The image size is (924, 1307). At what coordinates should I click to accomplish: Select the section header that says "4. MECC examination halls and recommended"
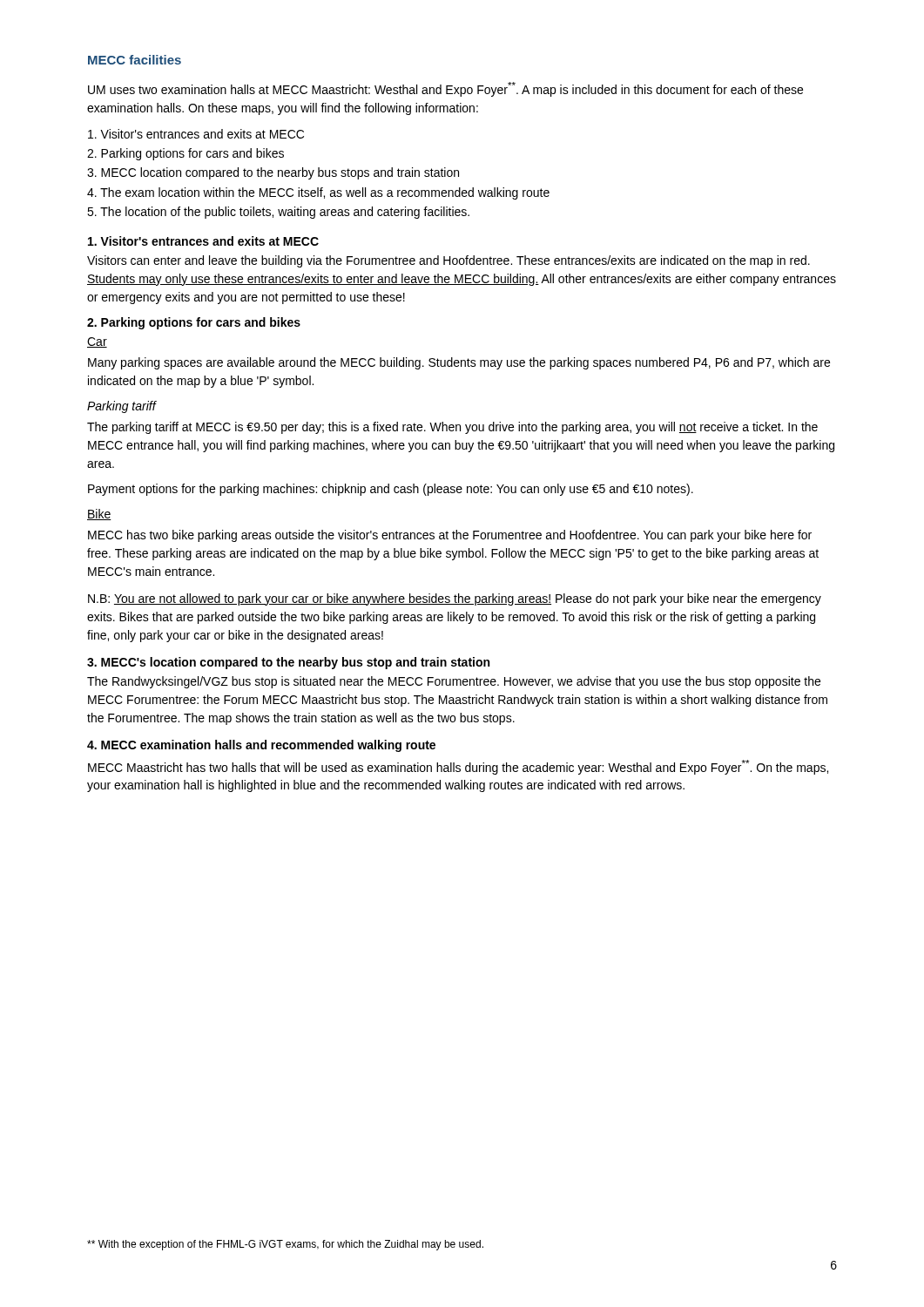coord(262,745)
